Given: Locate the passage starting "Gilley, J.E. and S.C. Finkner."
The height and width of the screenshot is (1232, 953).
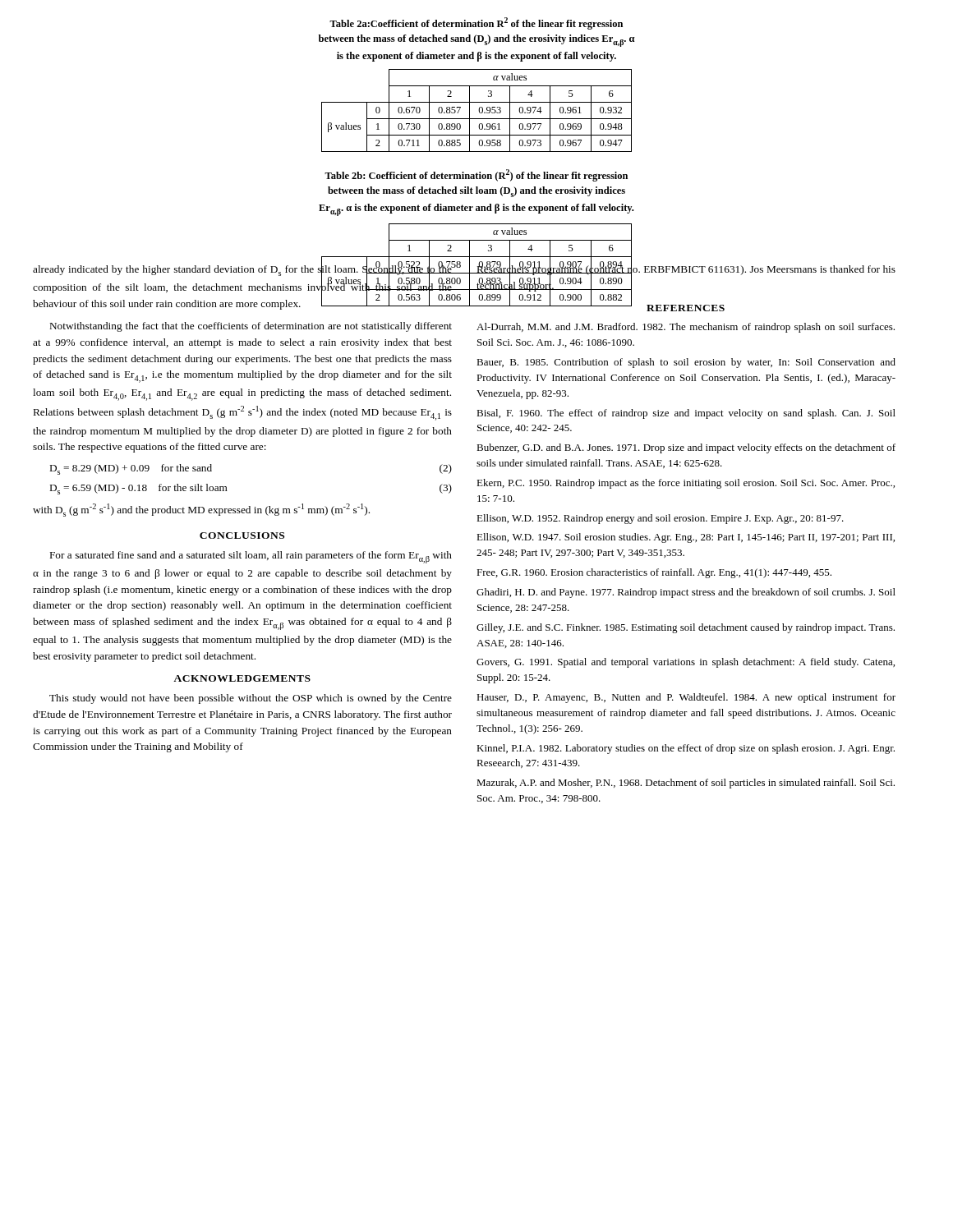Looking at the screenshot, I should point(686,635).
